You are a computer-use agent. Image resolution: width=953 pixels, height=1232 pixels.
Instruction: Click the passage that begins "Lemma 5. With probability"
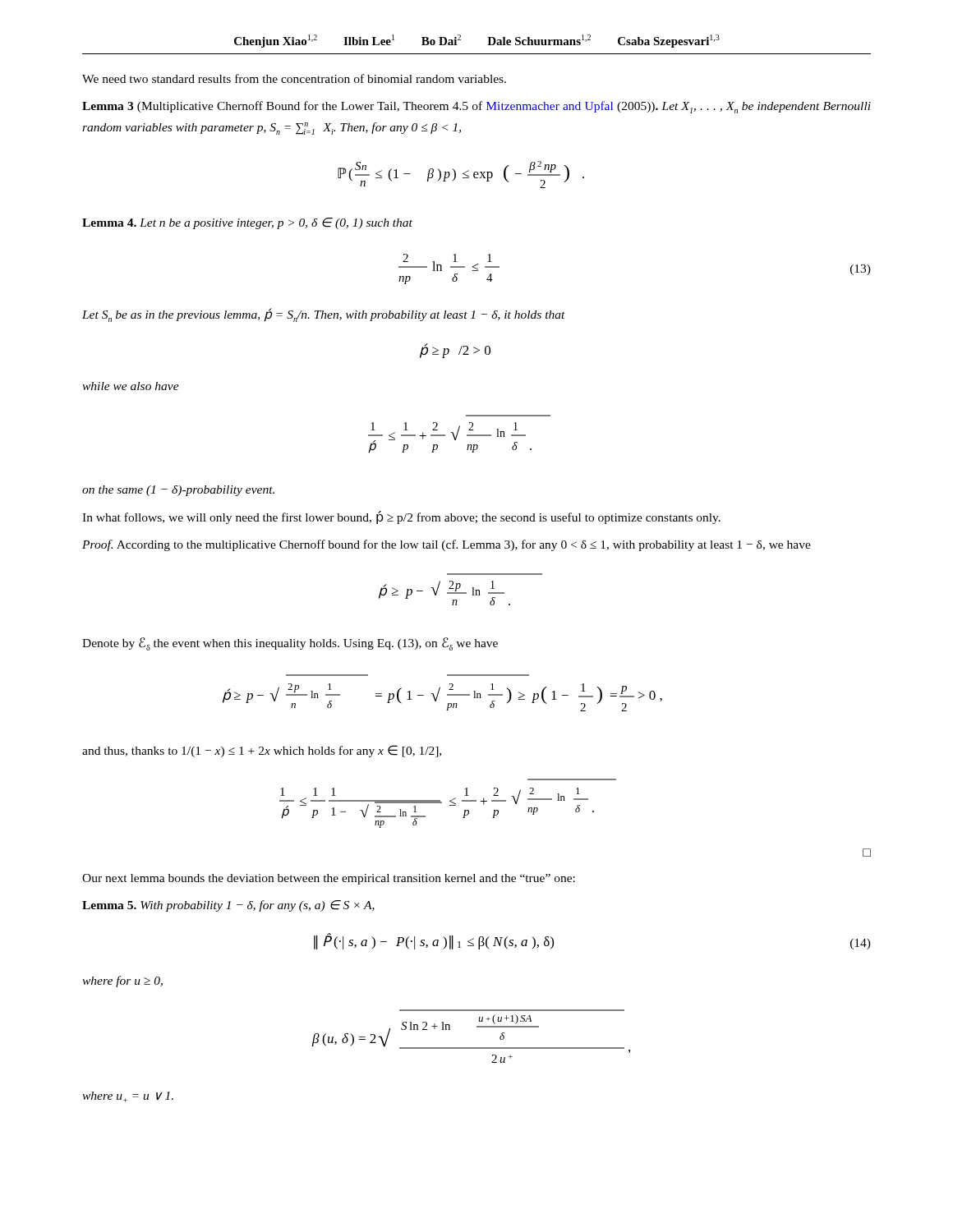click(x=229, y=905)
